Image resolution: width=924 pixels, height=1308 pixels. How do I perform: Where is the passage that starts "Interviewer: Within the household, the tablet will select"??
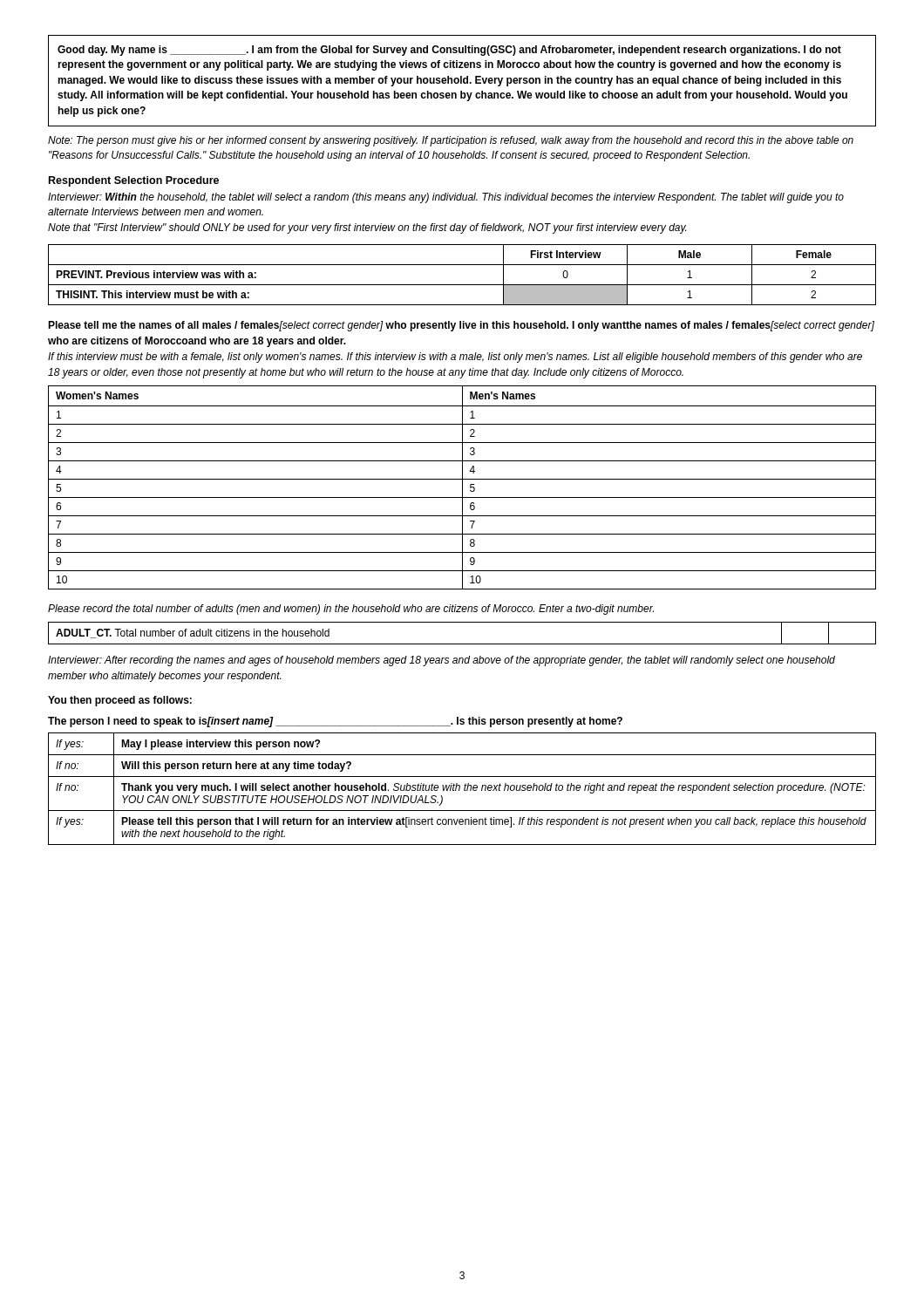pyautogui.click(x=446, y=212)
